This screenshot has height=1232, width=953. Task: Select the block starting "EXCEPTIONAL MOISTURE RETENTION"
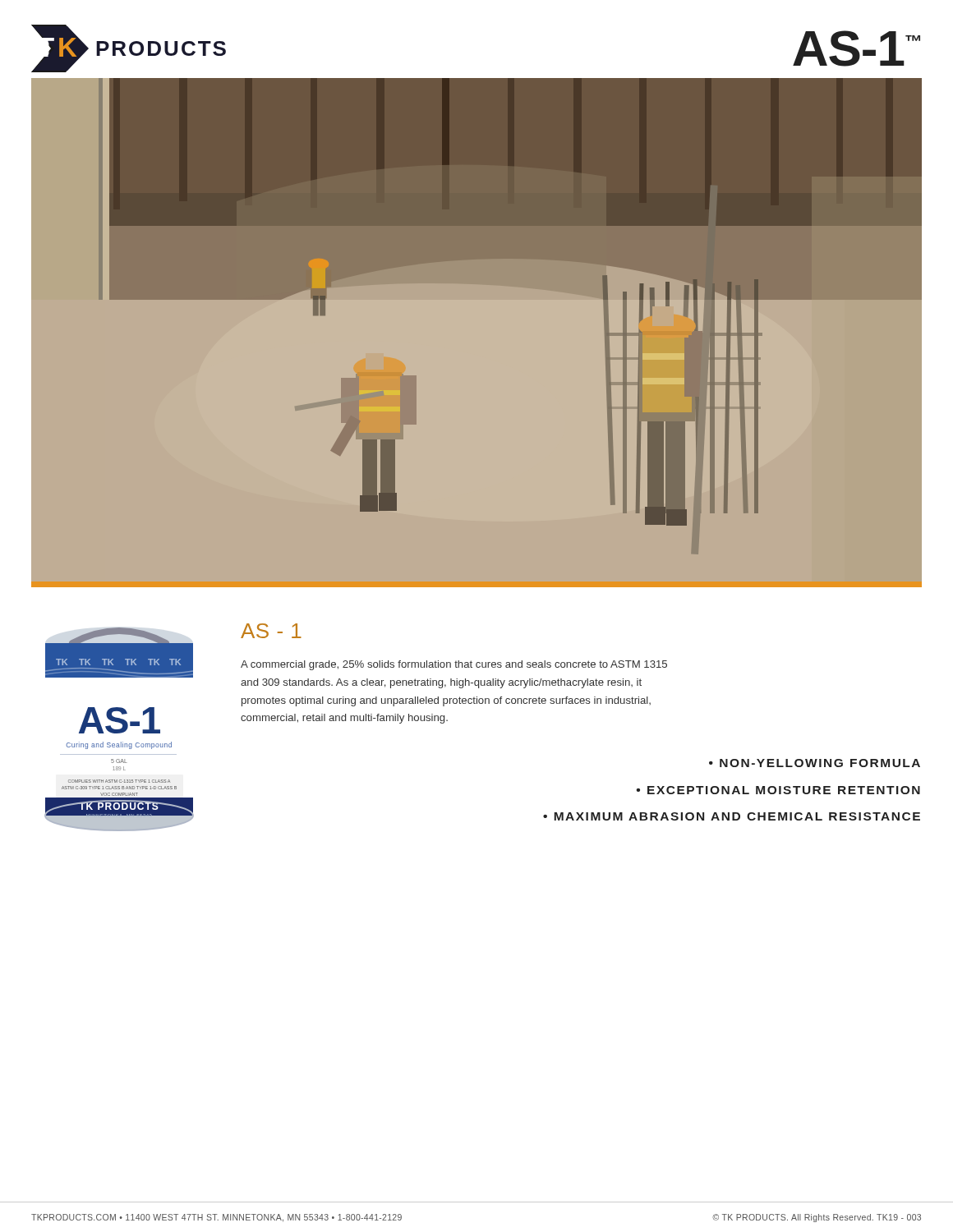pyautogui.click(x=784, y=789)
